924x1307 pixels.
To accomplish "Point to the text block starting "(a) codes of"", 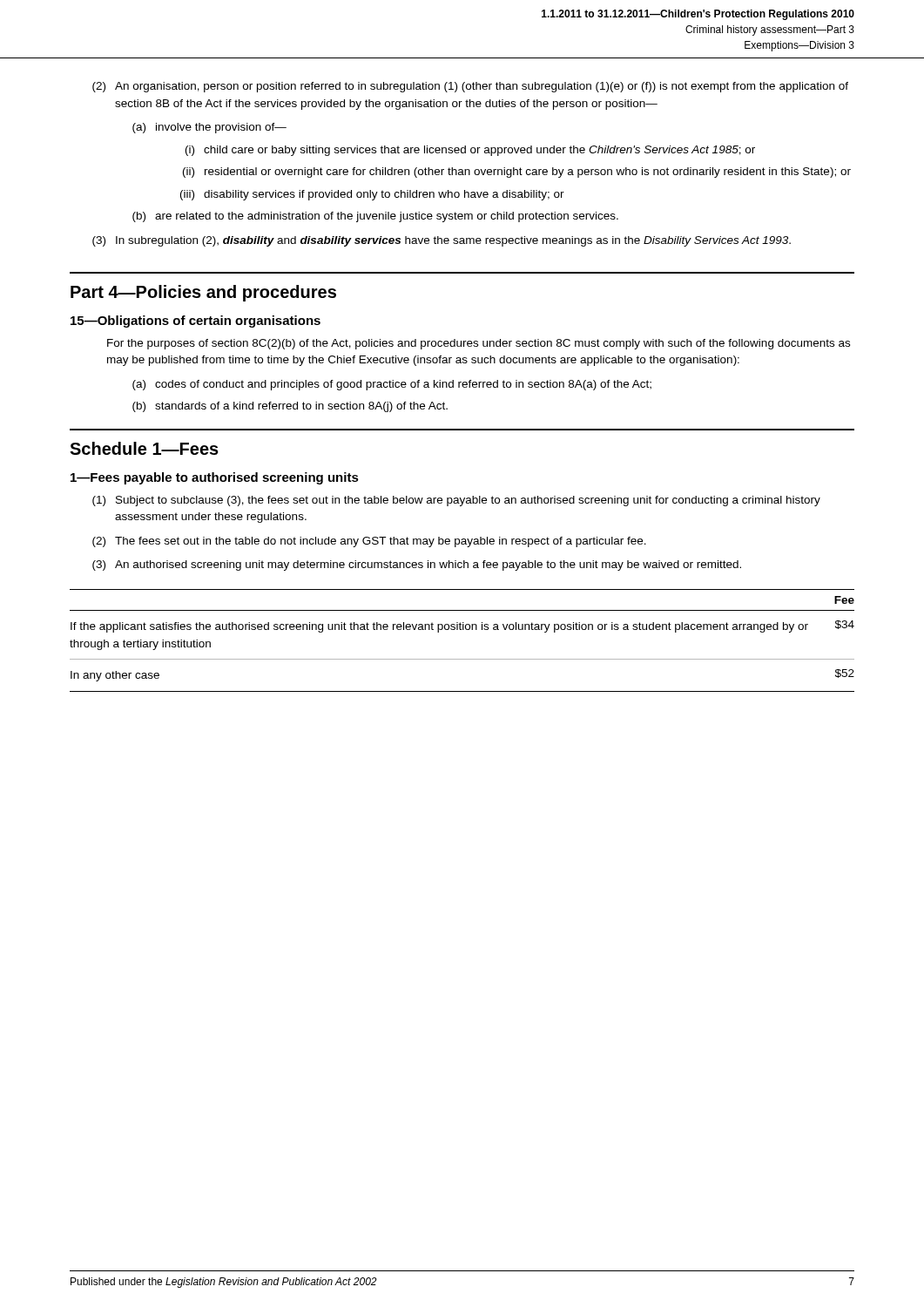I will 485,384.
